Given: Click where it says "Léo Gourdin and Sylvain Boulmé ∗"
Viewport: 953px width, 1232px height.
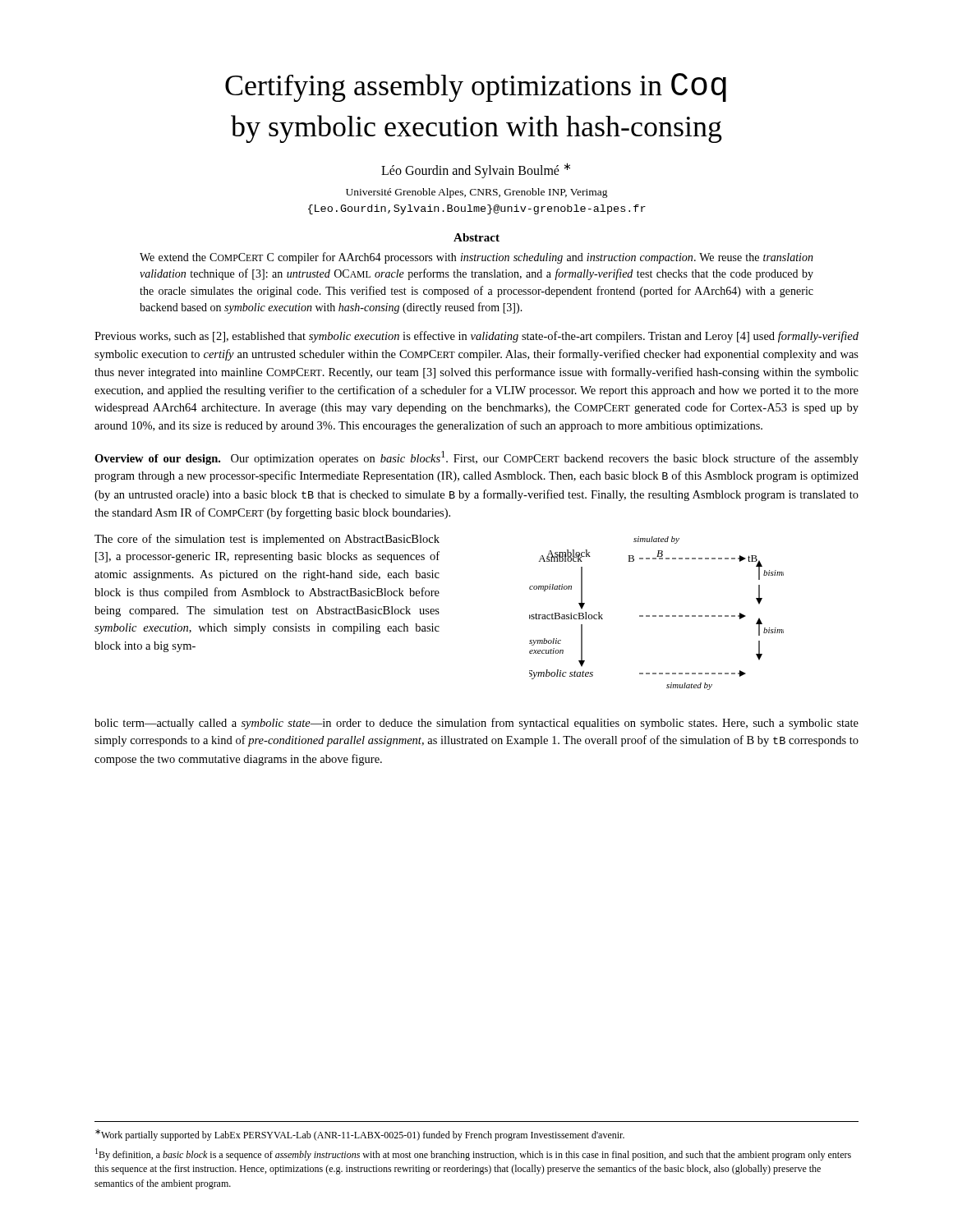Looking at the screenshot, I should [x=476, y=169].
